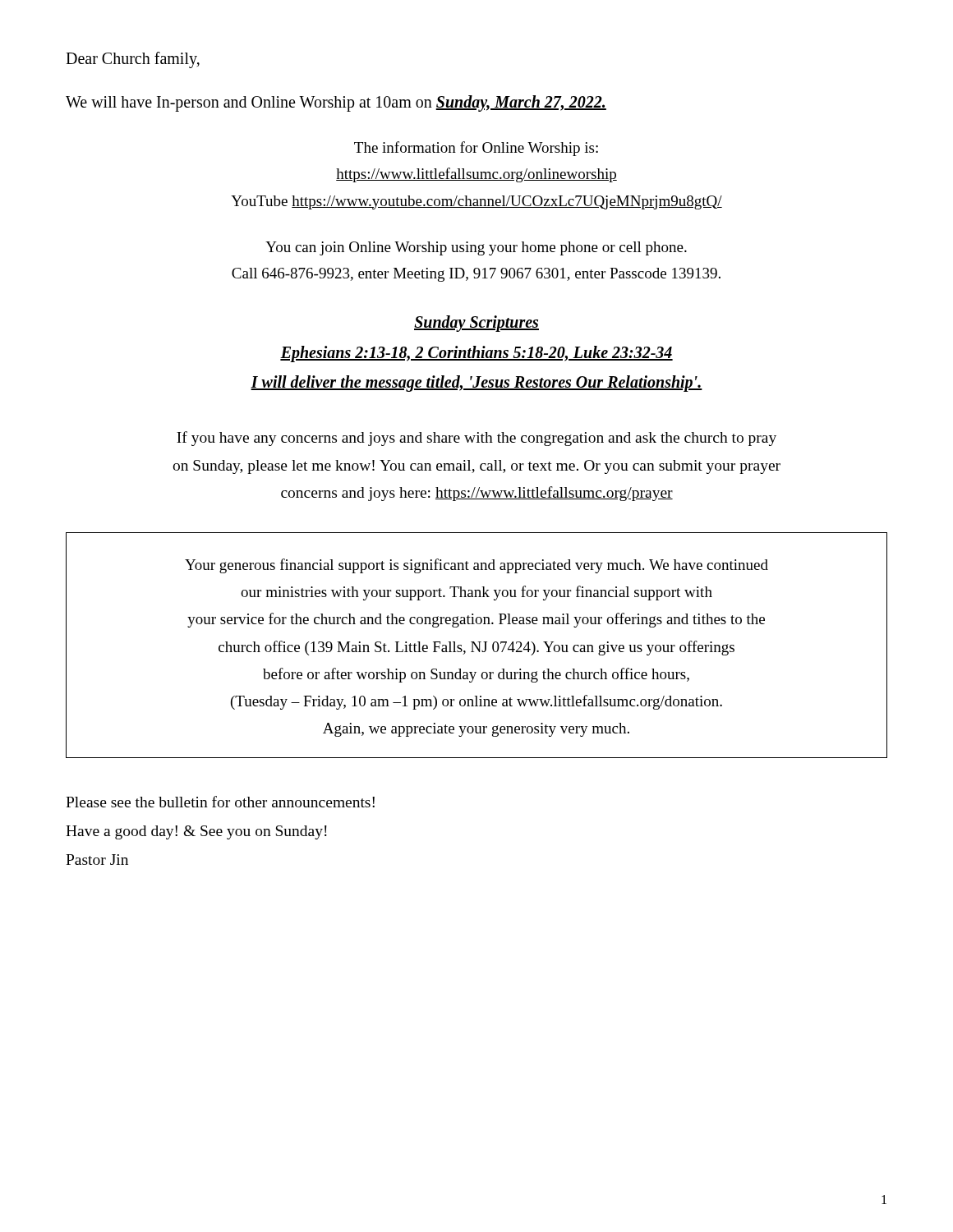Select the text with the text "Dear Church family,"
This screenshot has height=1232, width=953.
point(133,58)
